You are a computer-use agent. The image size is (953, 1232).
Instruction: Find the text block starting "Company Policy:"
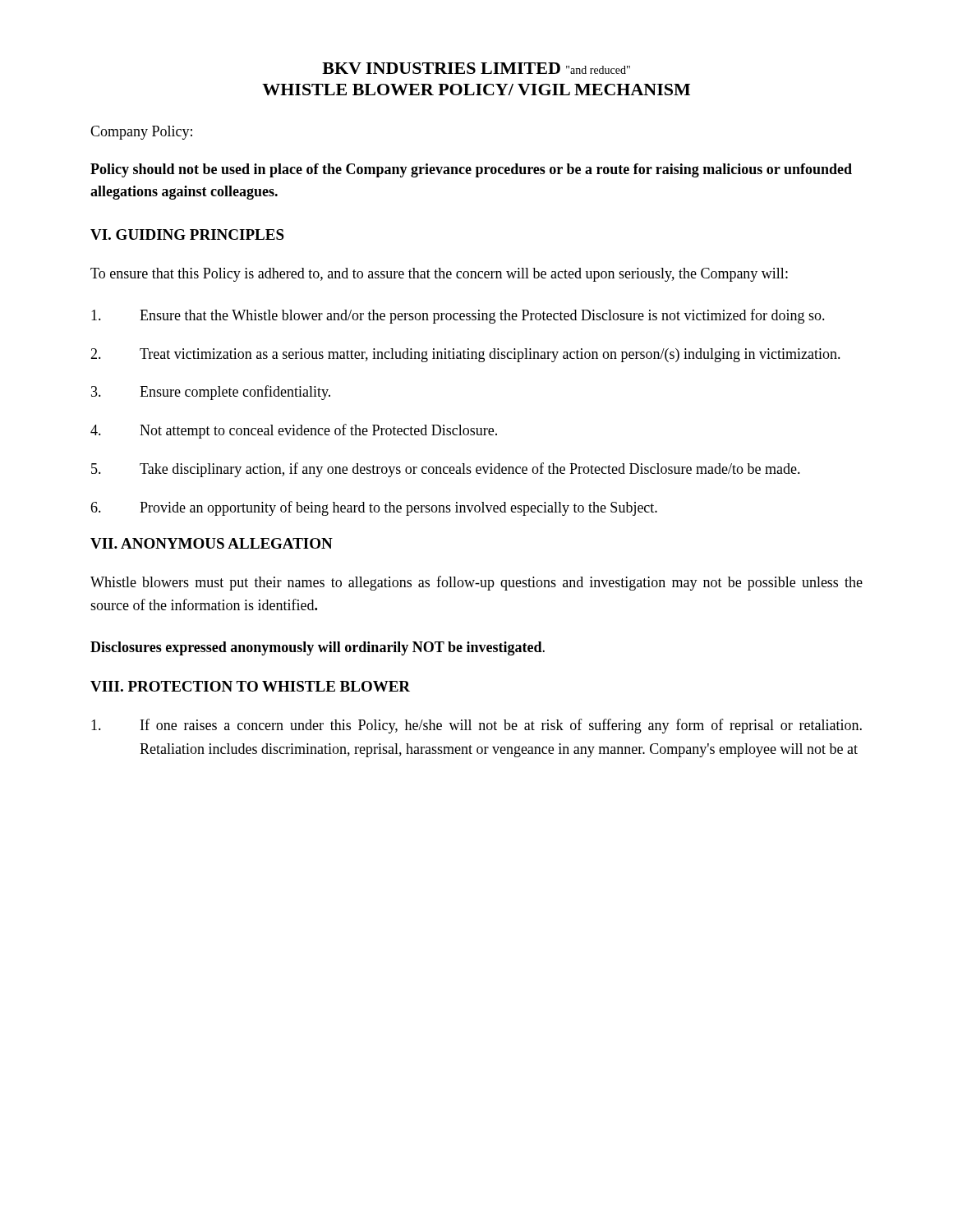[142, 131]
